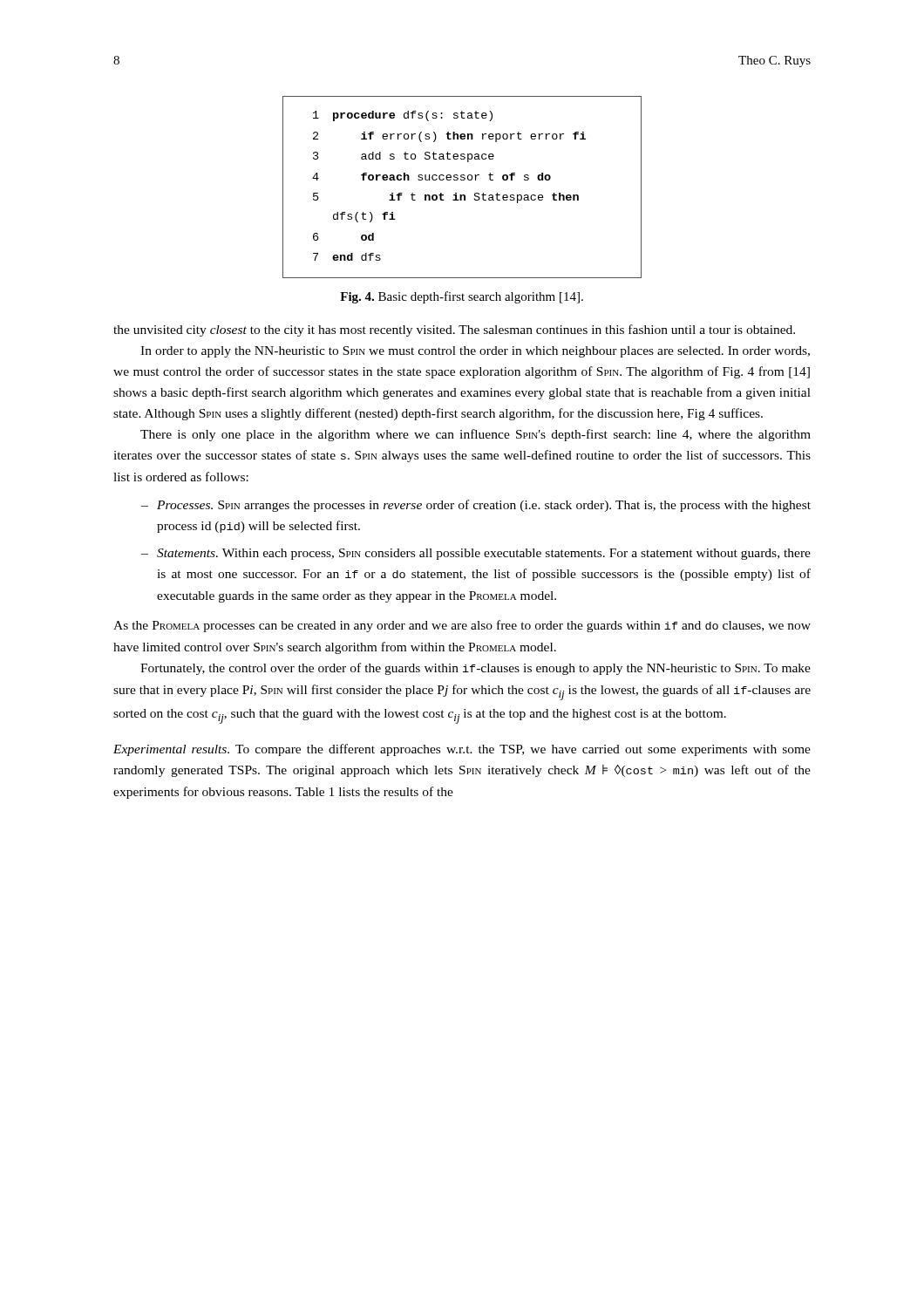Click on the text block starting "– Processes. Spin arranges the"
Viewport: 924px width, 1308px height.
click(476, 516)
